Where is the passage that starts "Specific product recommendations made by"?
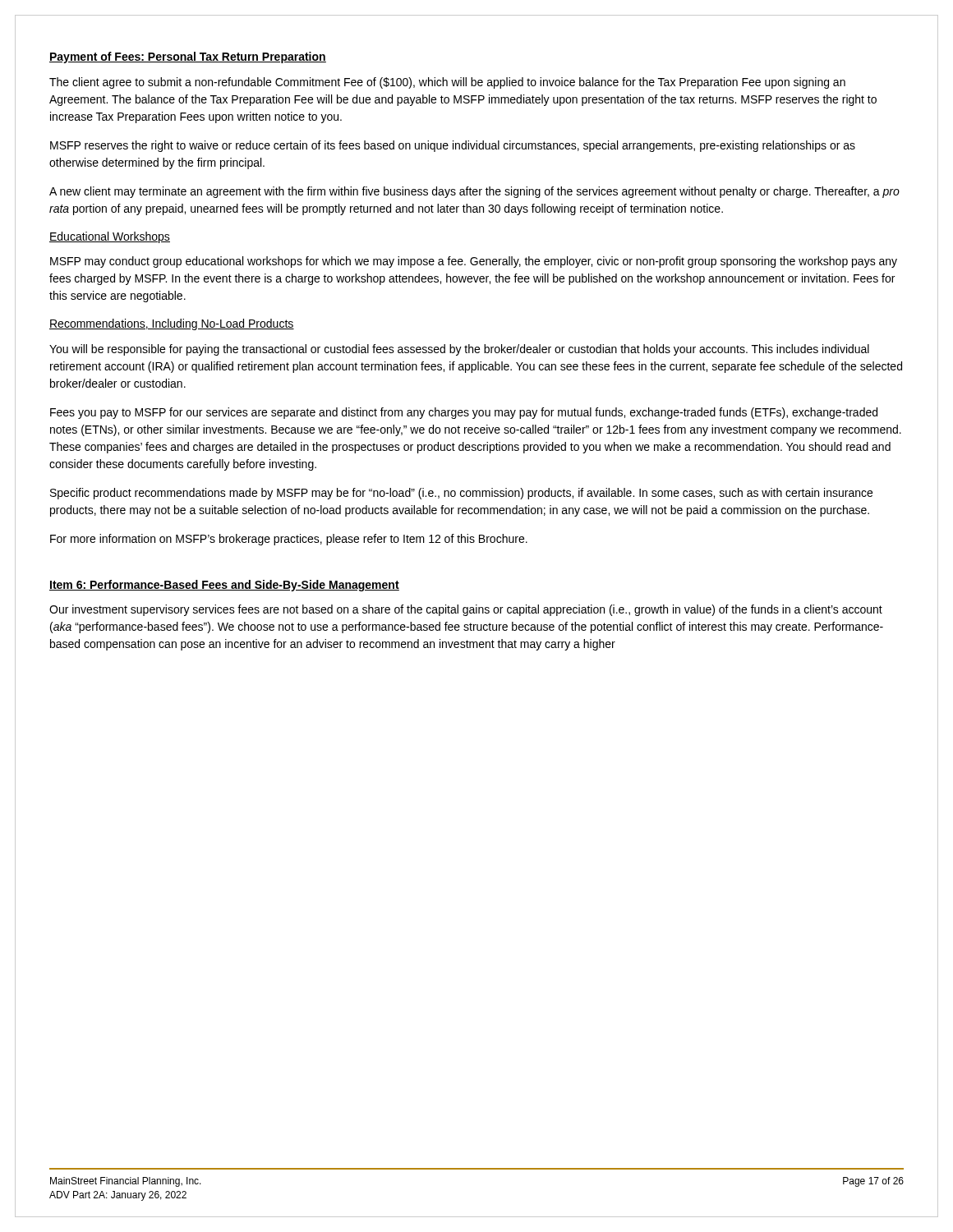The image size is (953, 1232). click(476, 502)
